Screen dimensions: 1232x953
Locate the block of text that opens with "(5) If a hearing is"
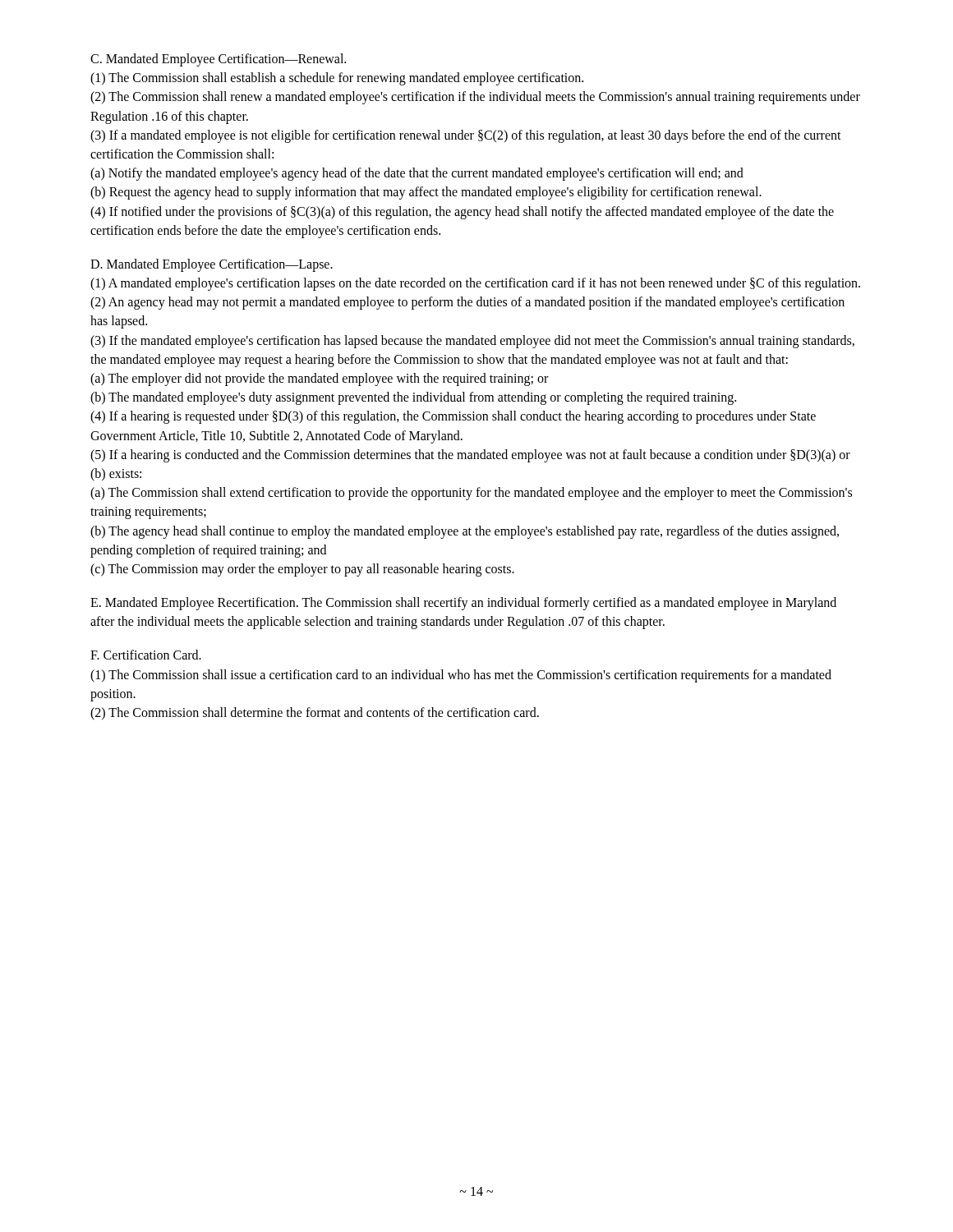(x=470, y=464)
